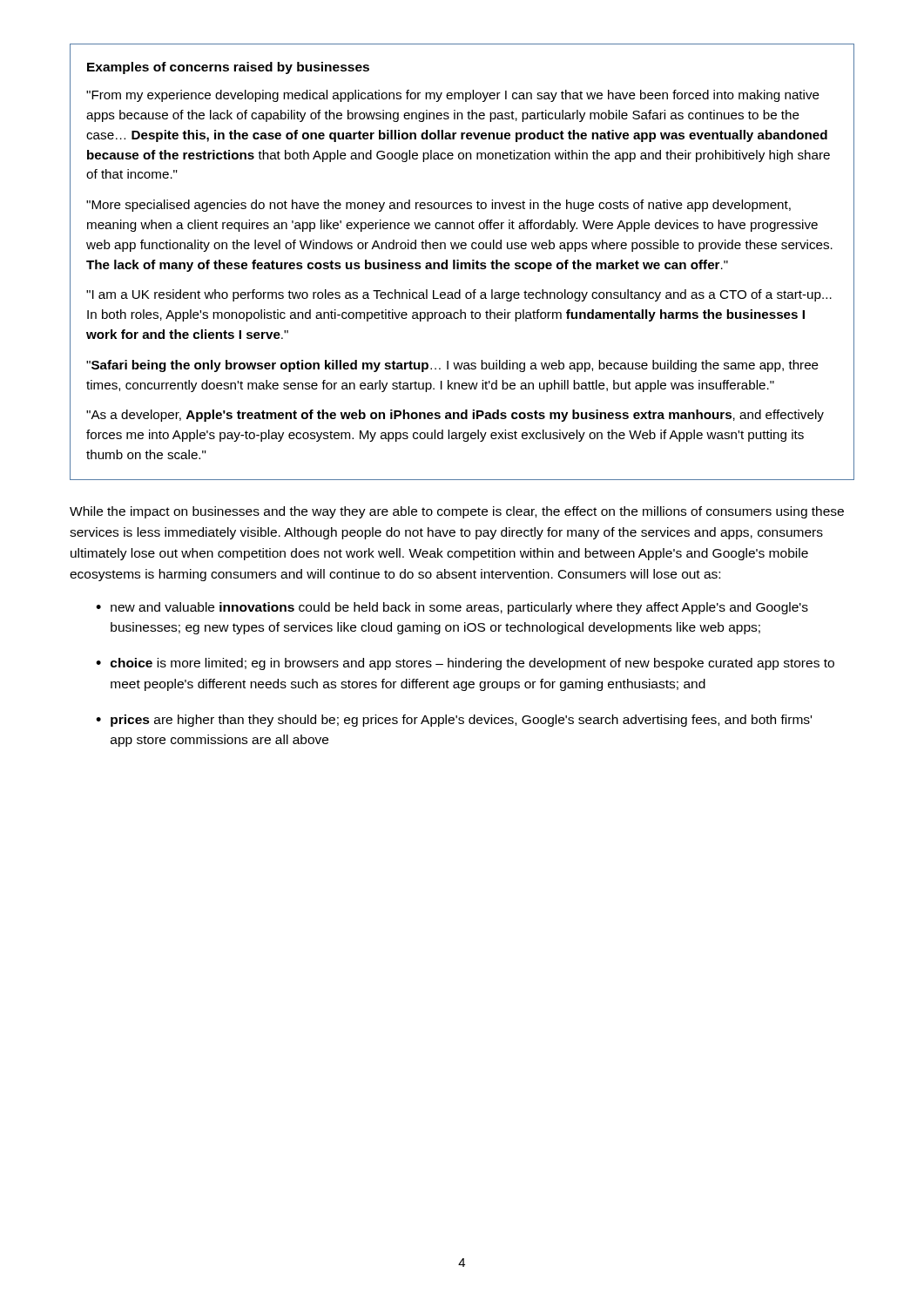Find the text block starting "Examples of concerns"

228,67
